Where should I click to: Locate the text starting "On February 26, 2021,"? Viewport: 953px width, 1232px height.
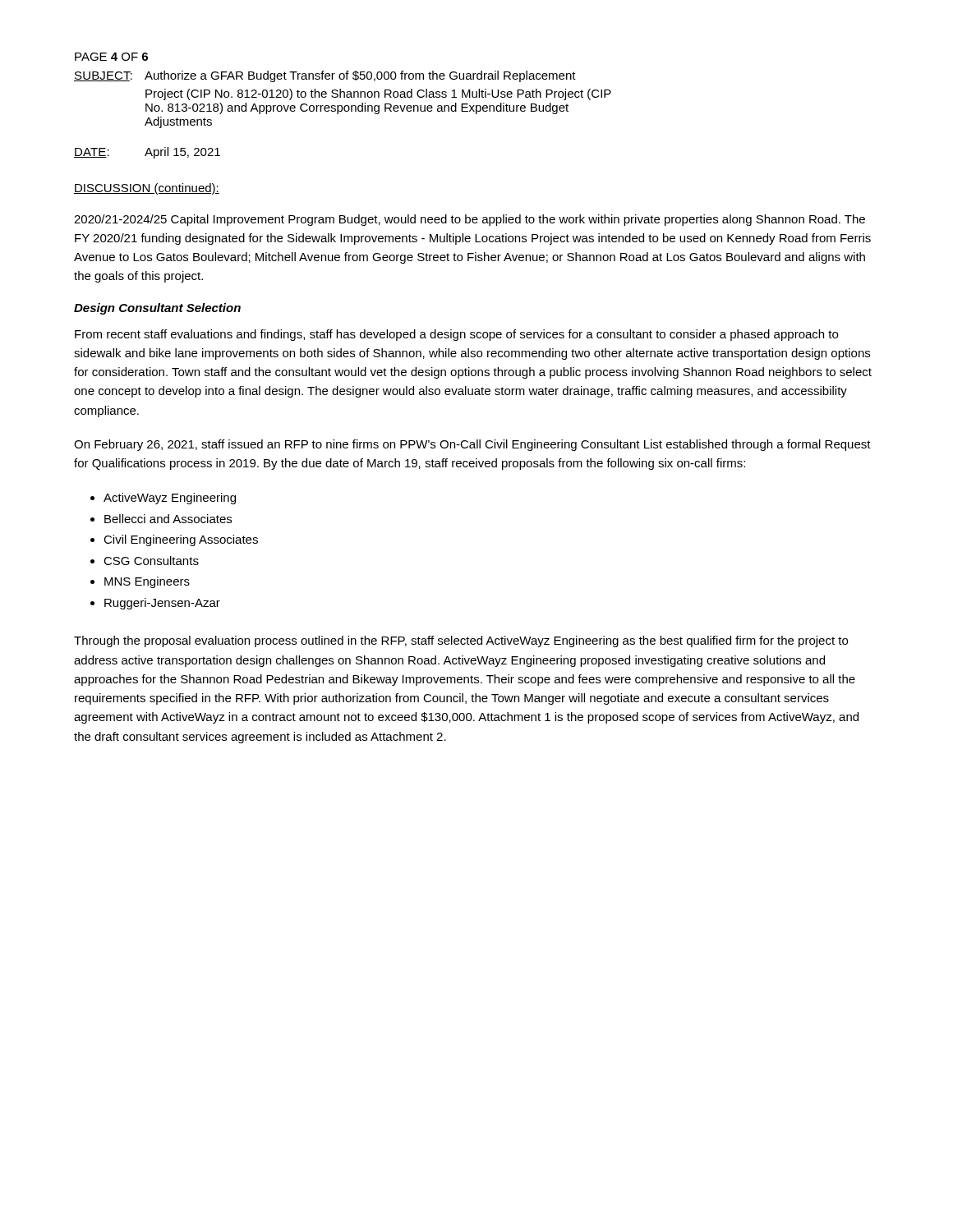pyautogui.click(x=472, y=453)
